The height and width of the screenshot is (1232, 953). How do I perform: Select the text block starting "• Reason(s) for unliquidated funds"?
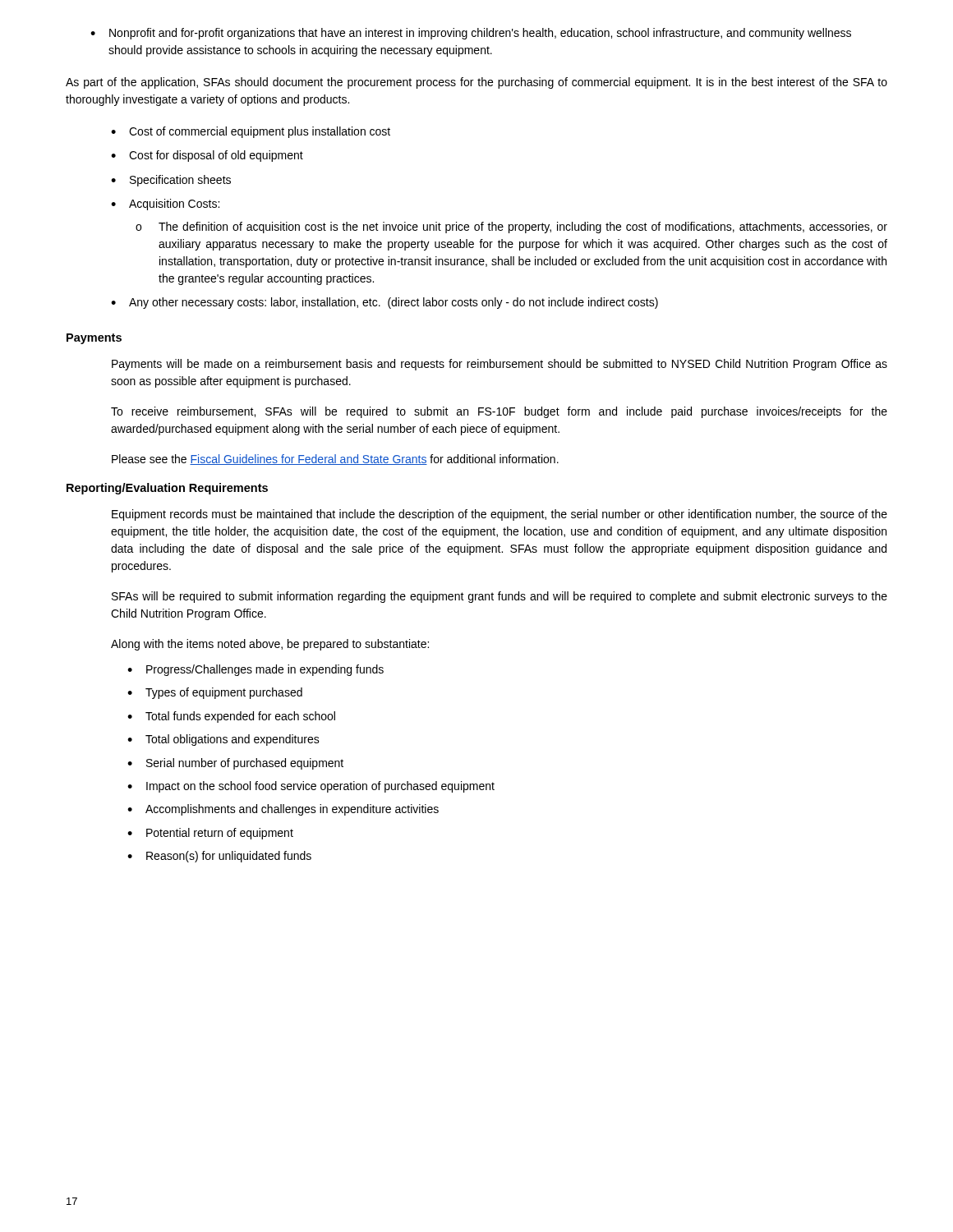click(x=219, y=857)
